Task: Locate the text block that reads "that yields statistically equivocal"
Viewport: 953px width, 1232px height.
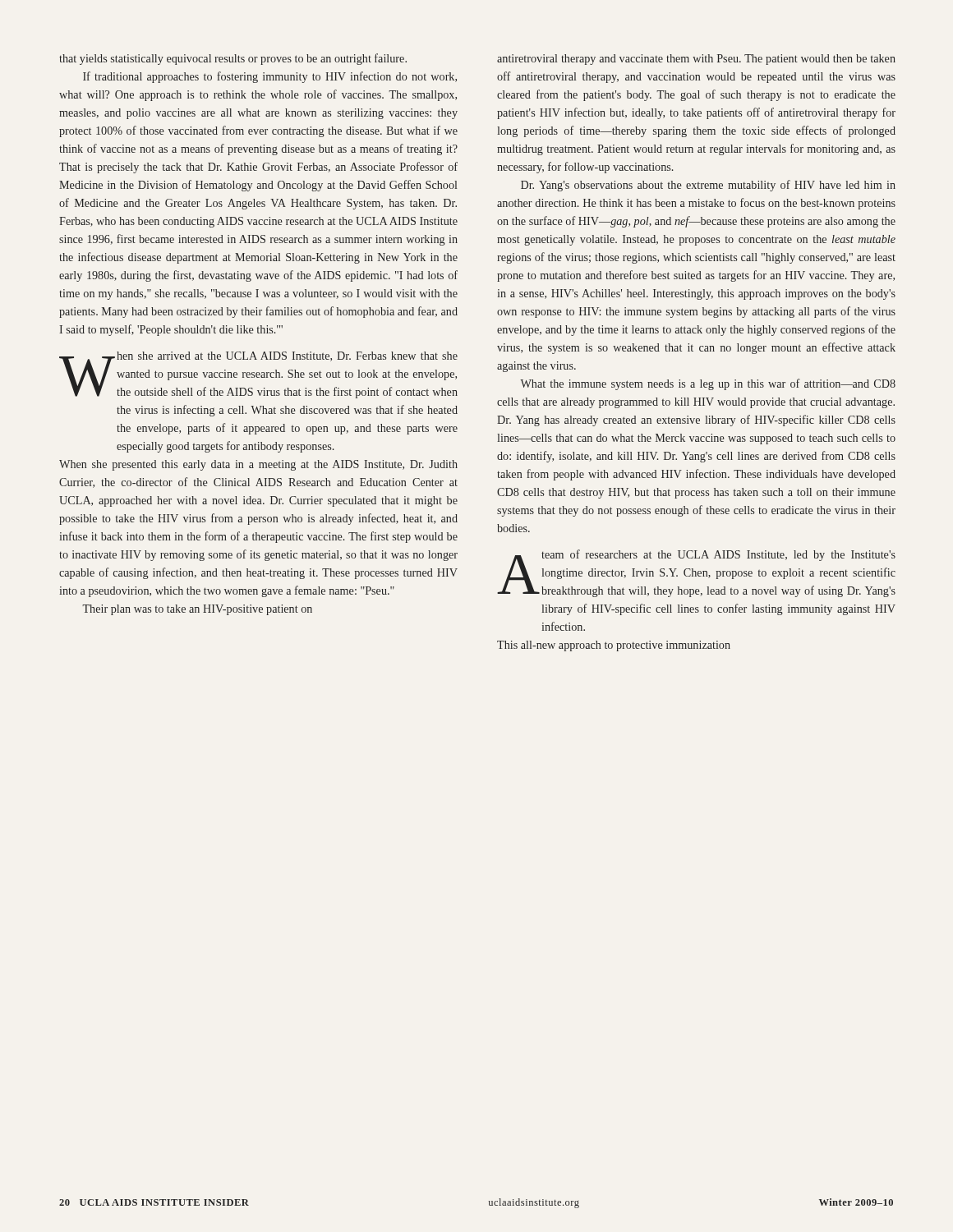Action: click(x=258, y=333)
